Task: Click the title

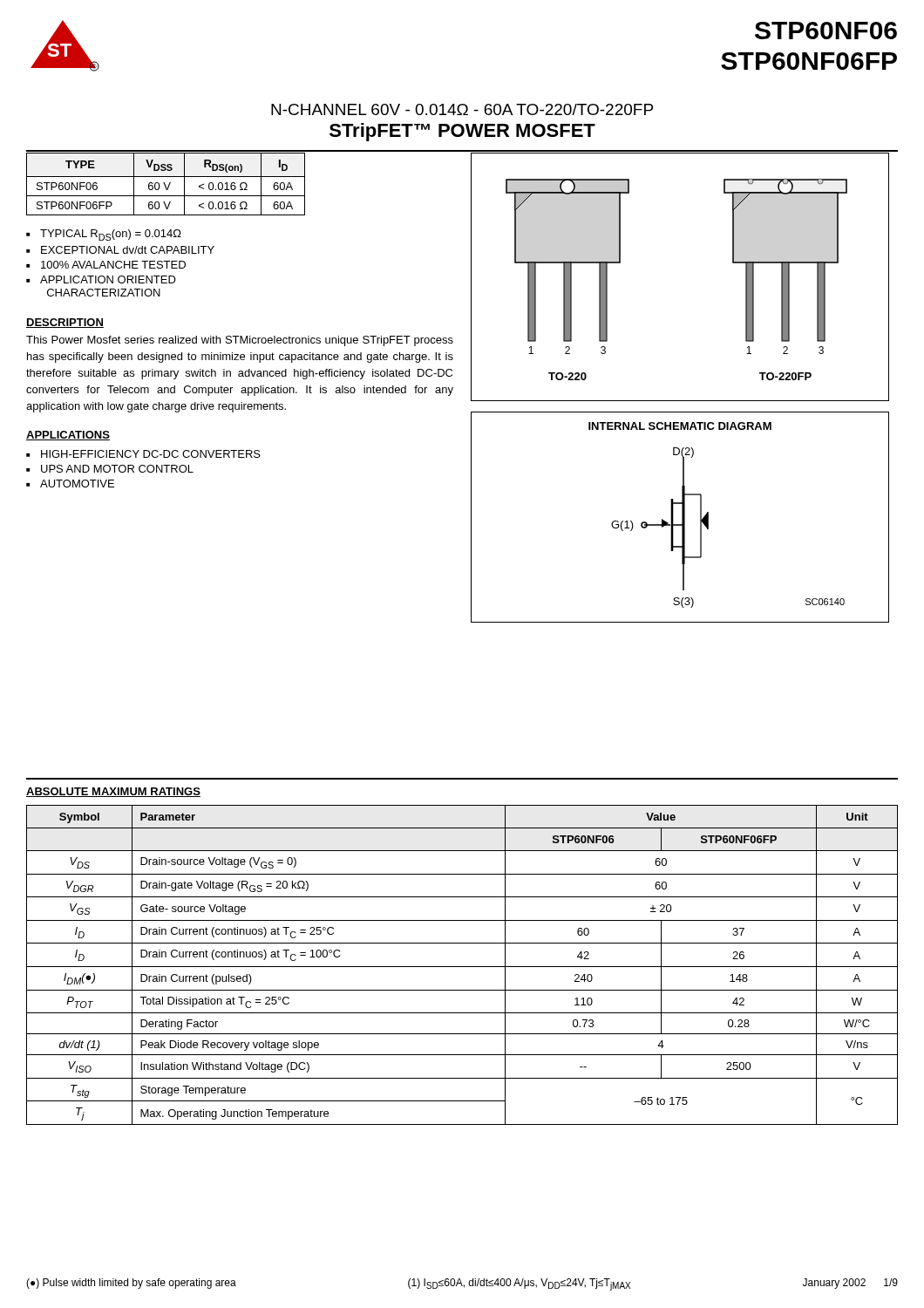Action: (809, 46)
